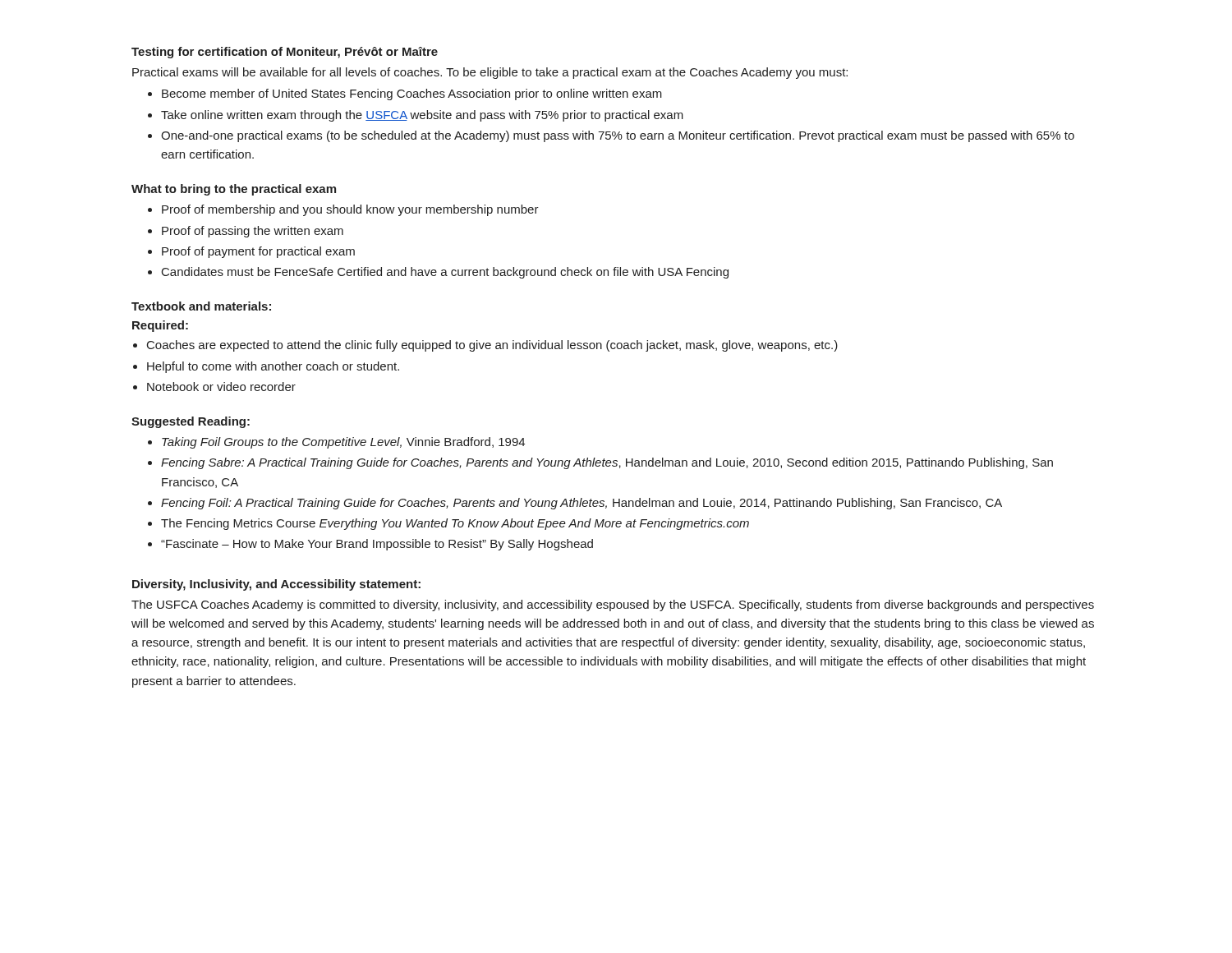The image size is (1232, 953).
Task: Select the text block starting "Diversity, Inclusivity, and"
Action: pos(276,583)
